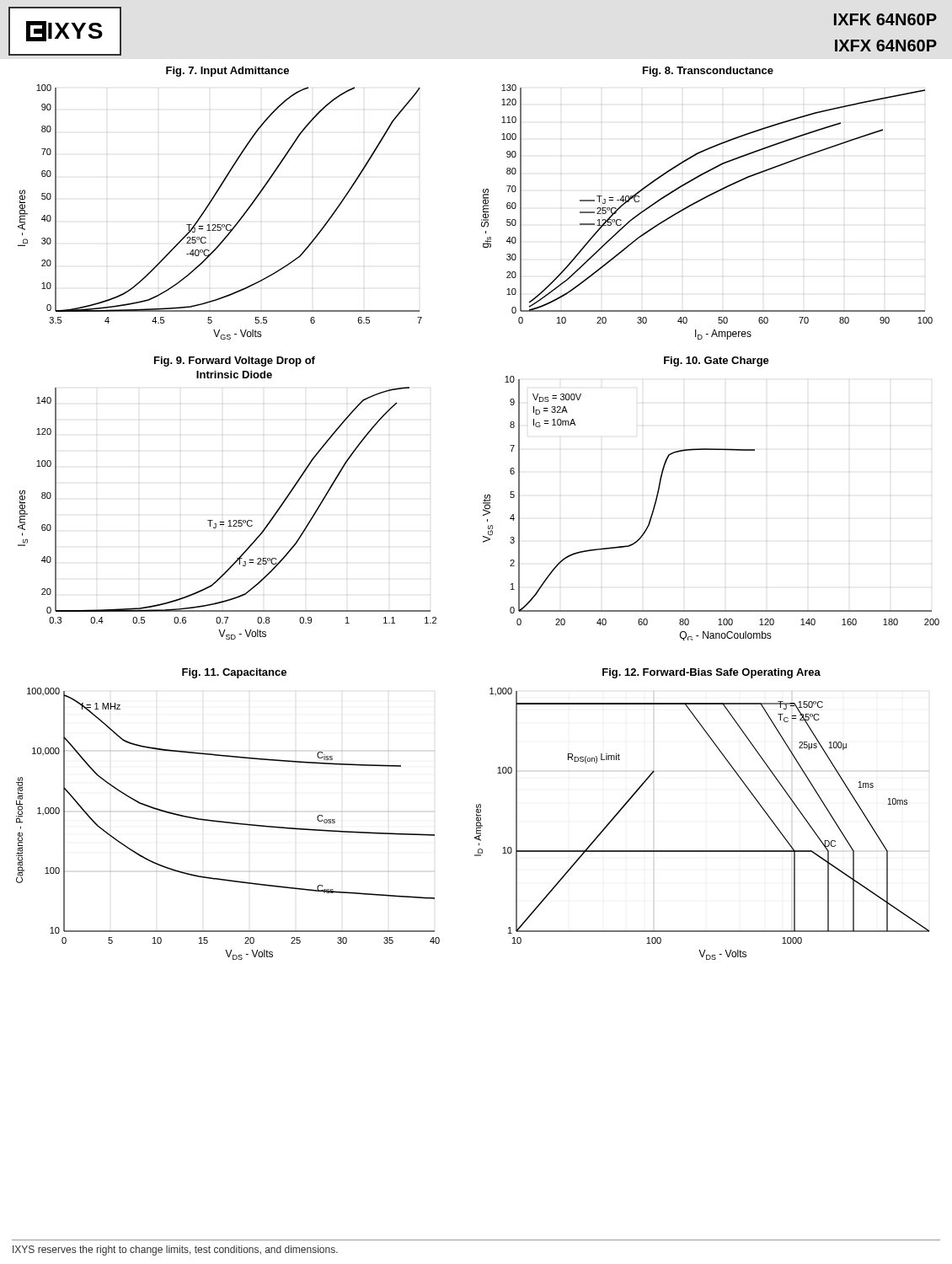The height and width of the screenshot is (1264, 952).
Task: Select the caption with the text "Fig. 12. Forward-Bias Safe Operating Area"
Action: pyautogui.click(x=711, y=672)
